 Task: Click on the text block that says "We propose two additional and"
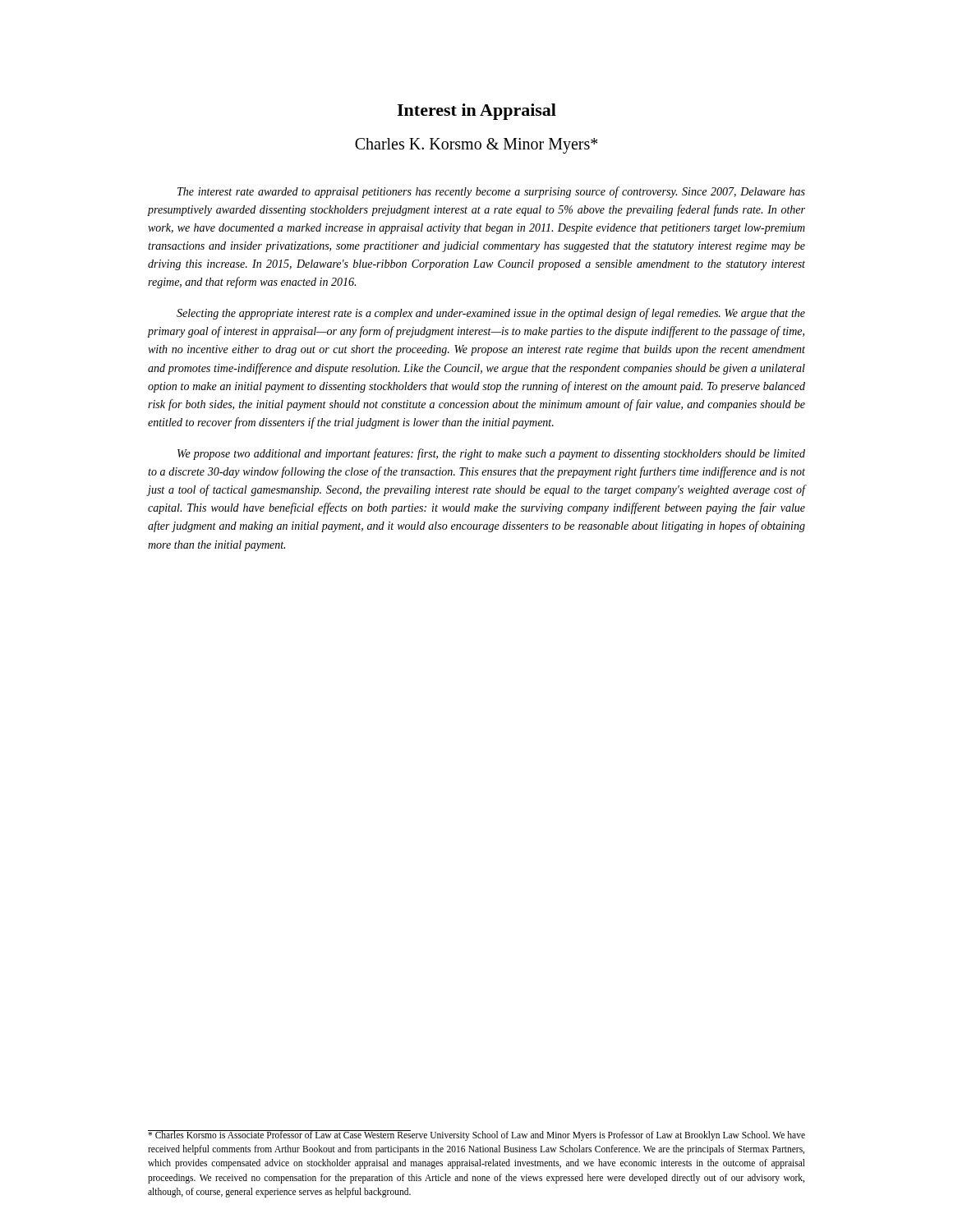pyautogui.click(x=476, y=499)
